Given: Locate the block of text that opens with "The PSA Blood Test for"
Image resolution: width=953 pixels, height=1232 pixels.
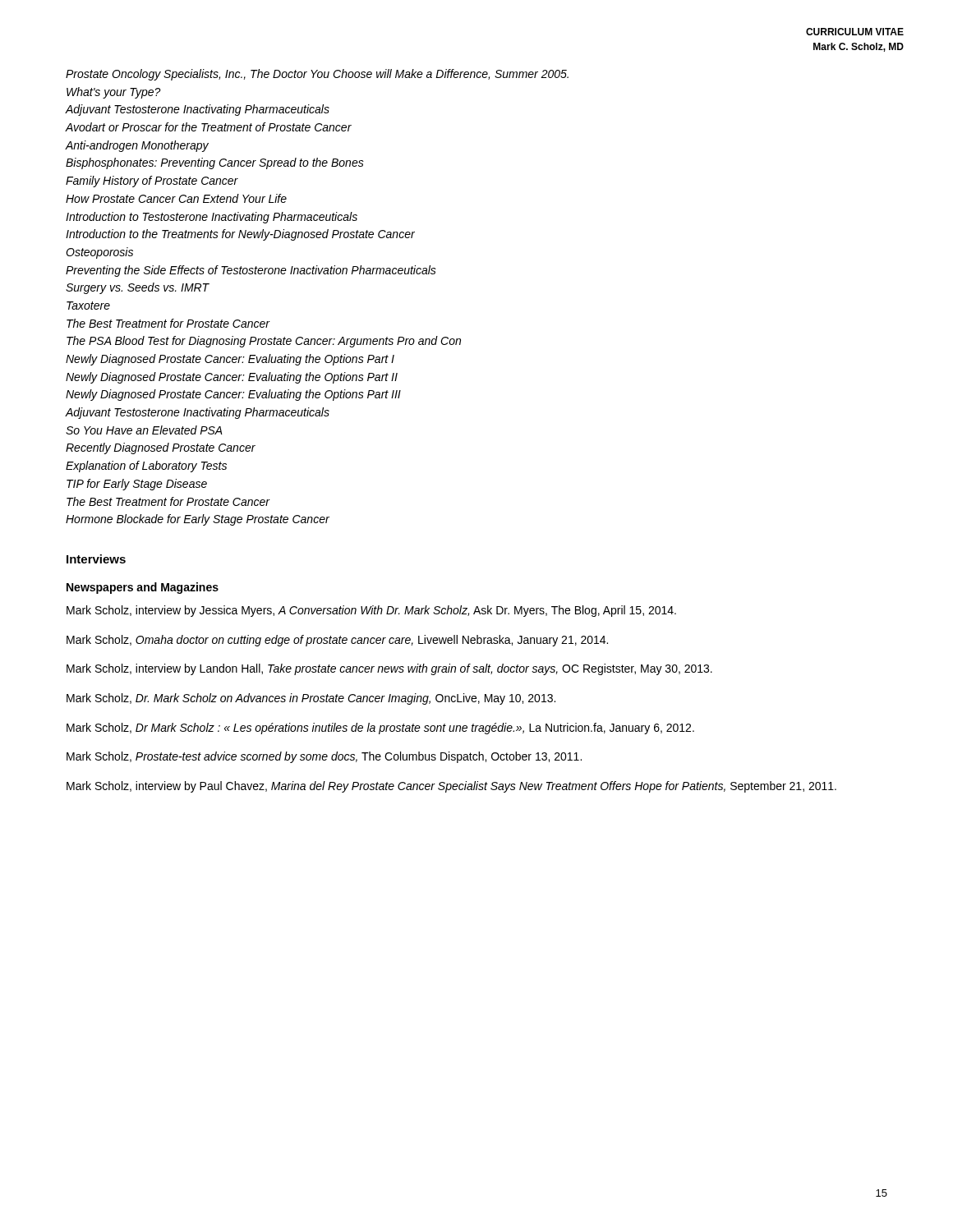Looking at the screenshot, I should click(264, 341).
